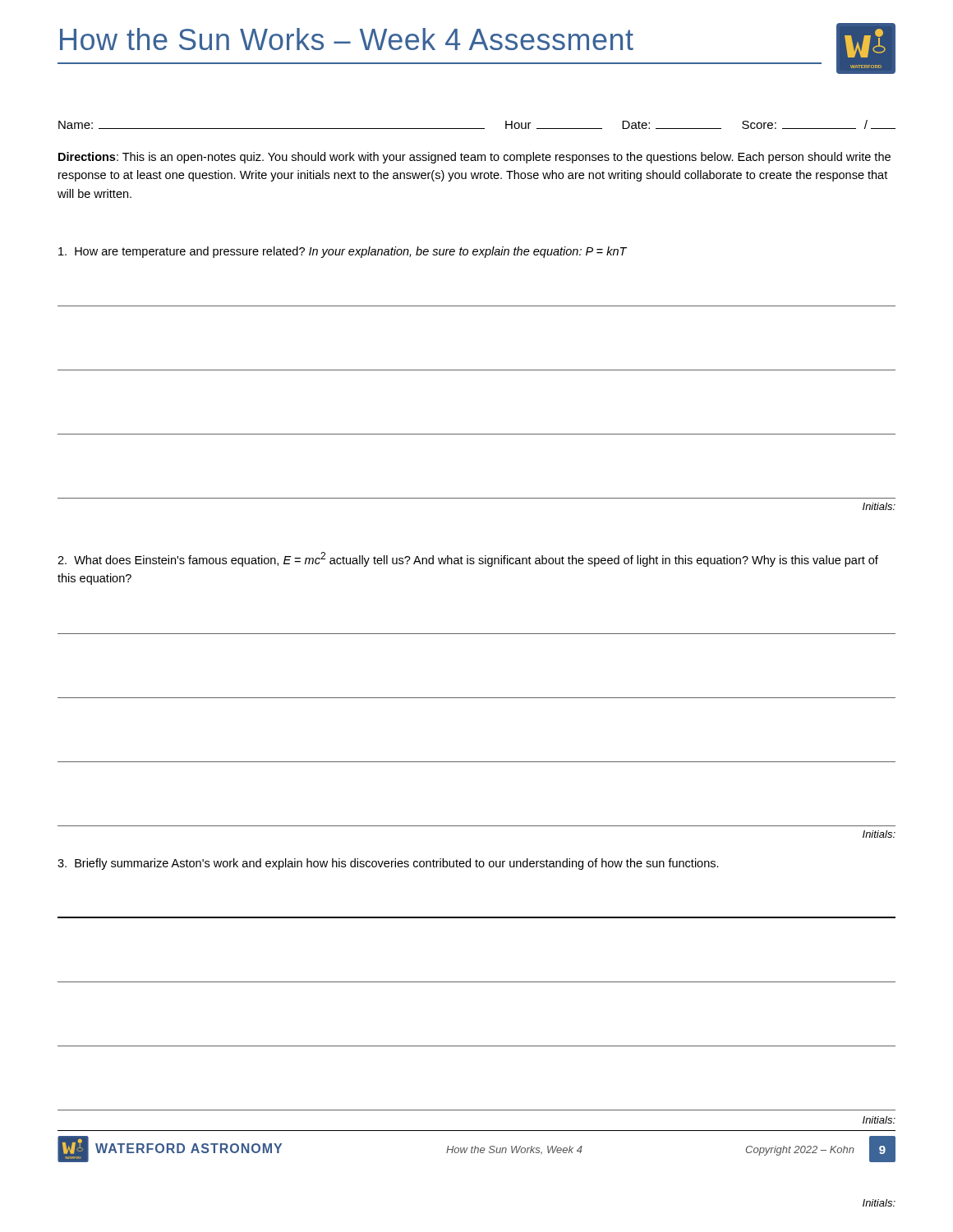
Task: Point to the passage starting "2. What does Einstein's famous"
Action: [x=476, y=694]
